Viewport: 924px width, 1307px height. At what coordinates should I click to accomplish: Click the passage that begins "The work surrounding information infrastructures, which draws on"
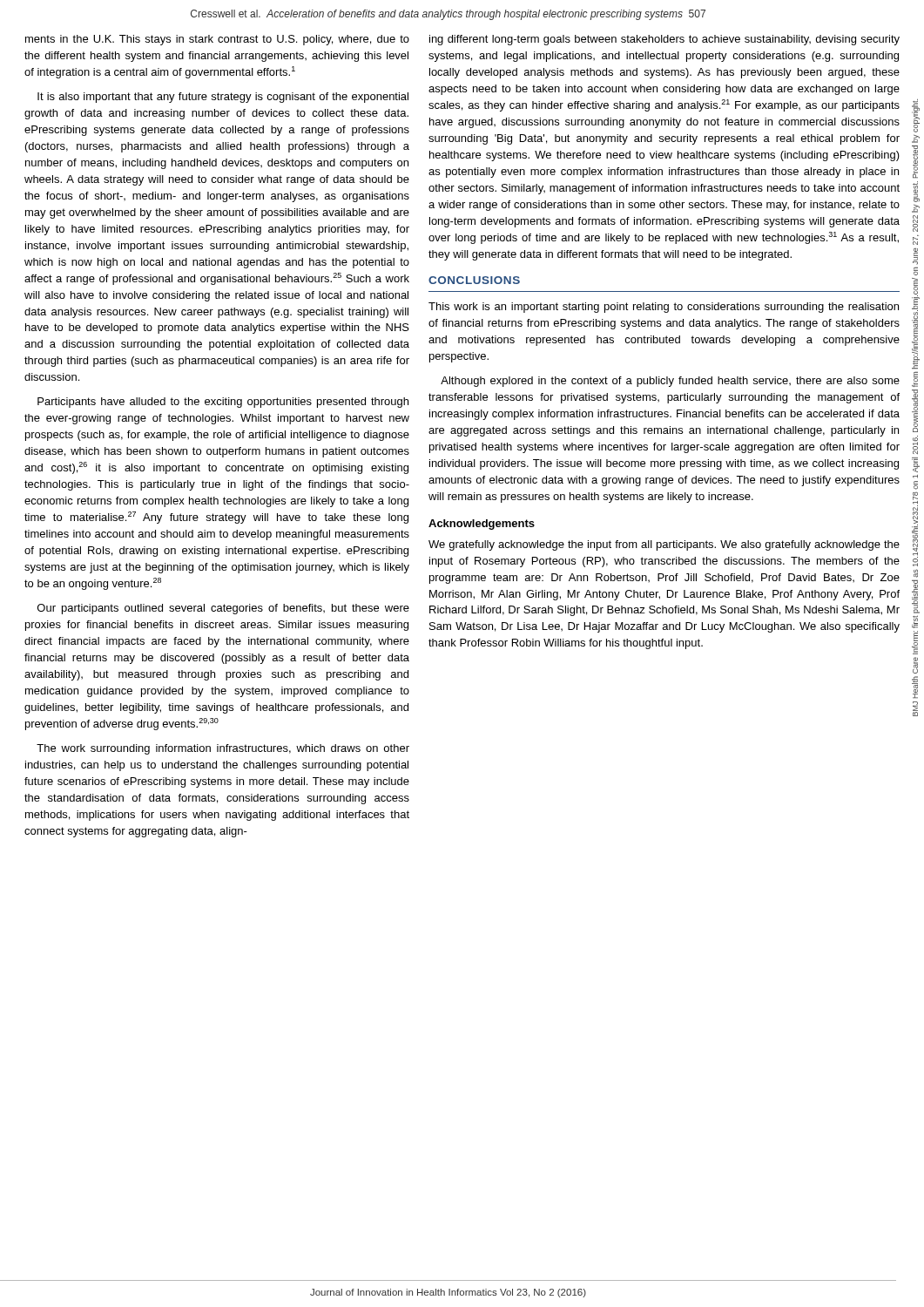pyautogui.click(x=217, y=789)
